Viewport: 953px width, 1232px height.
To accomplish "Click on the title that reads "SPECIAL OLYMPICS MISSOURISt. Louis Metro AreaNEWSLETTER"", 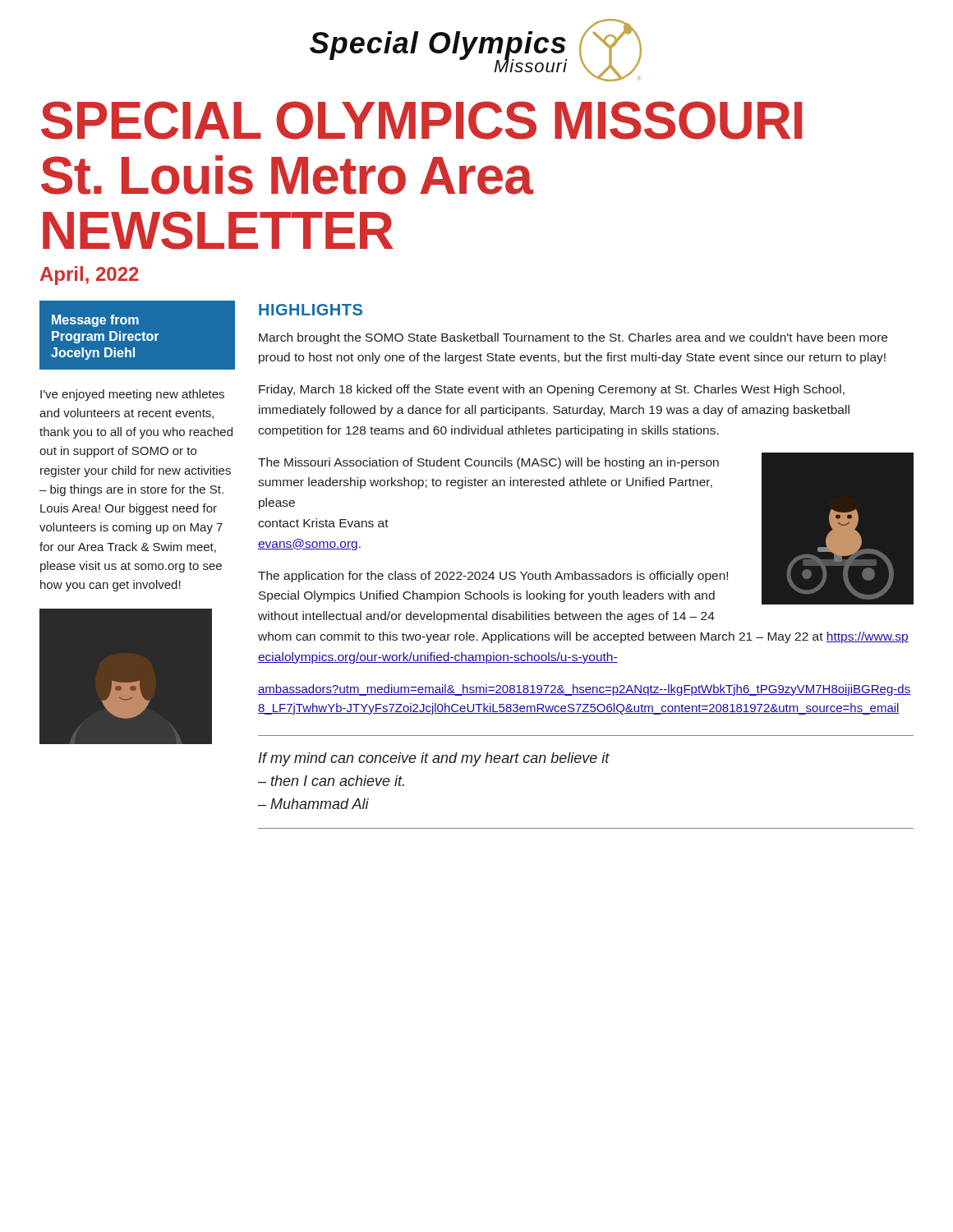I will coord(476,188).
